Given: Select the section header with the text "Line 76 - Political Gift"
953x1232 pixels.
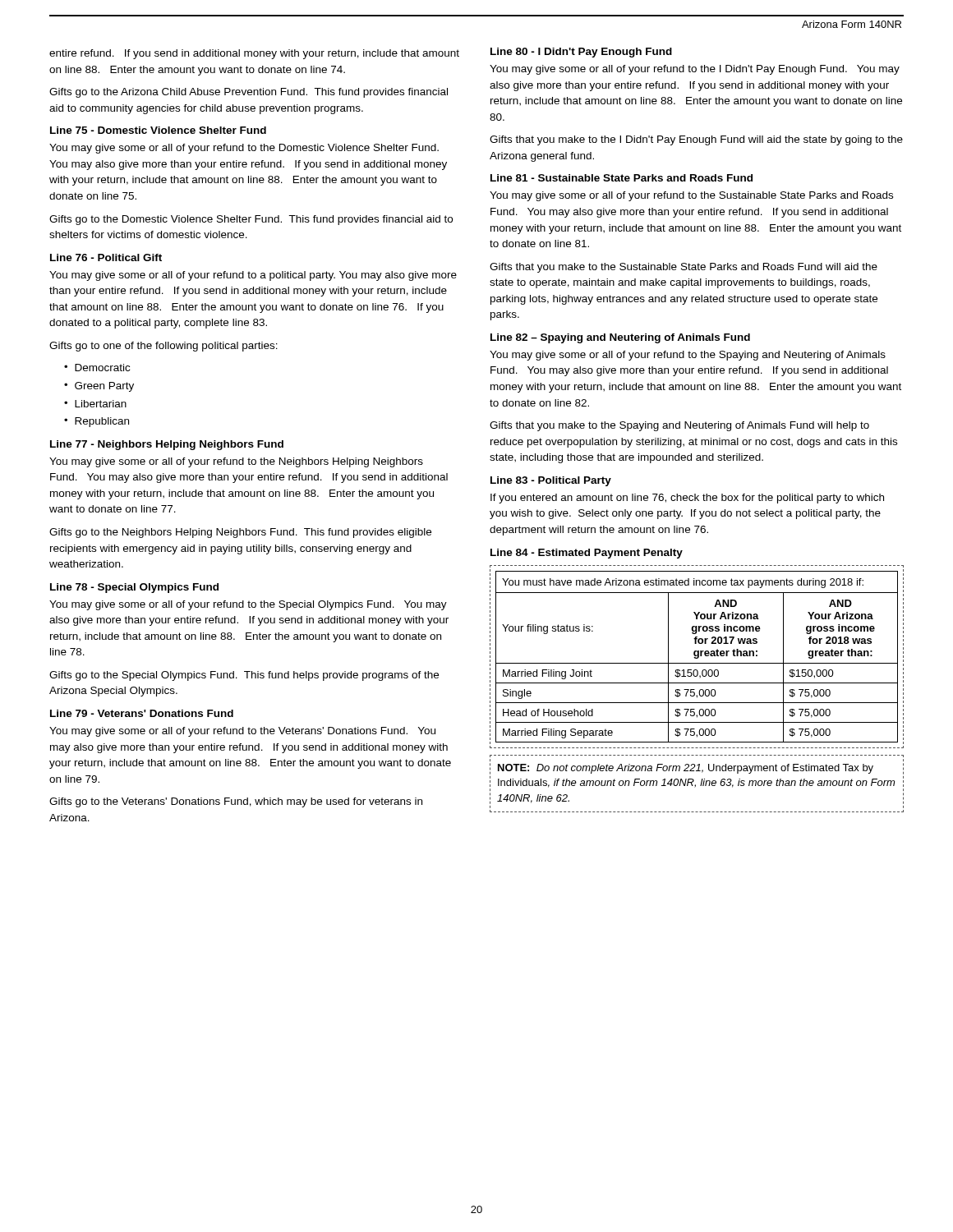Looking at the screenshot, I should click(x=106, y=257).
